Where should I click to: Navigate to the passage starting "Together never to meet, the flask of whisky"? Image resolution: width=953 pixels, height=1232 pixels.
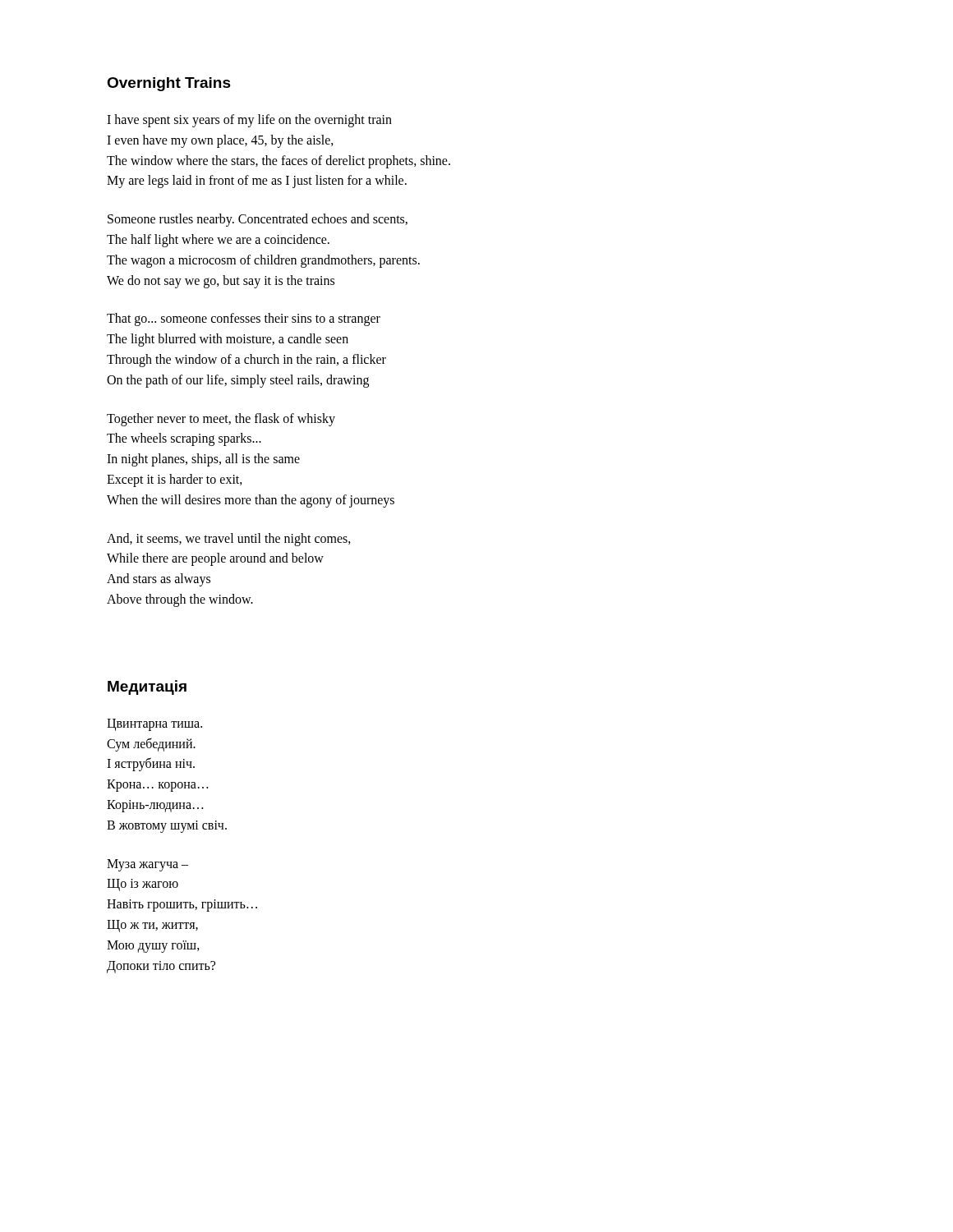(x=251, y=459)
